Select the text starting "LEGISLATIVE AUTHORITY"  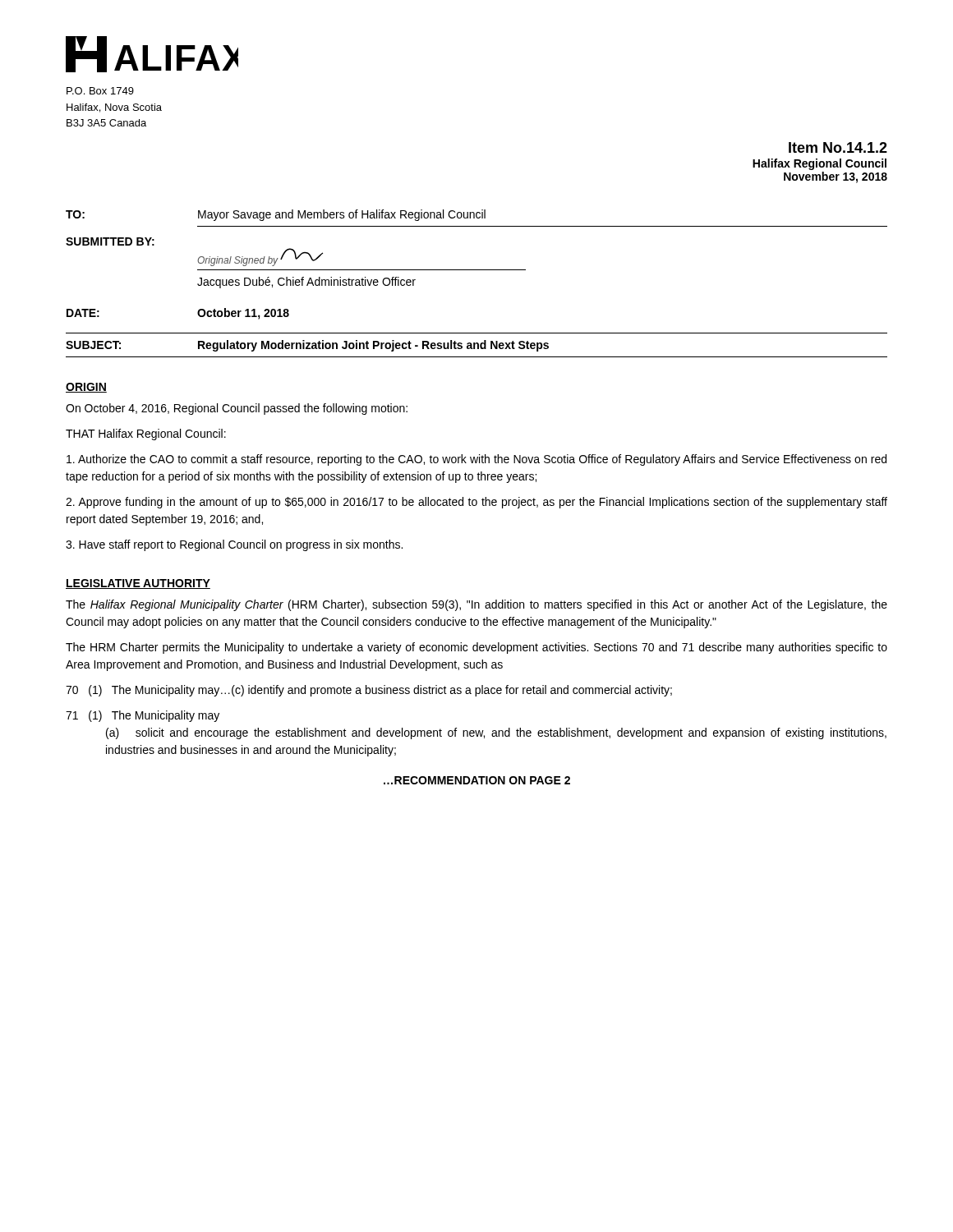(x=138, y=583)
